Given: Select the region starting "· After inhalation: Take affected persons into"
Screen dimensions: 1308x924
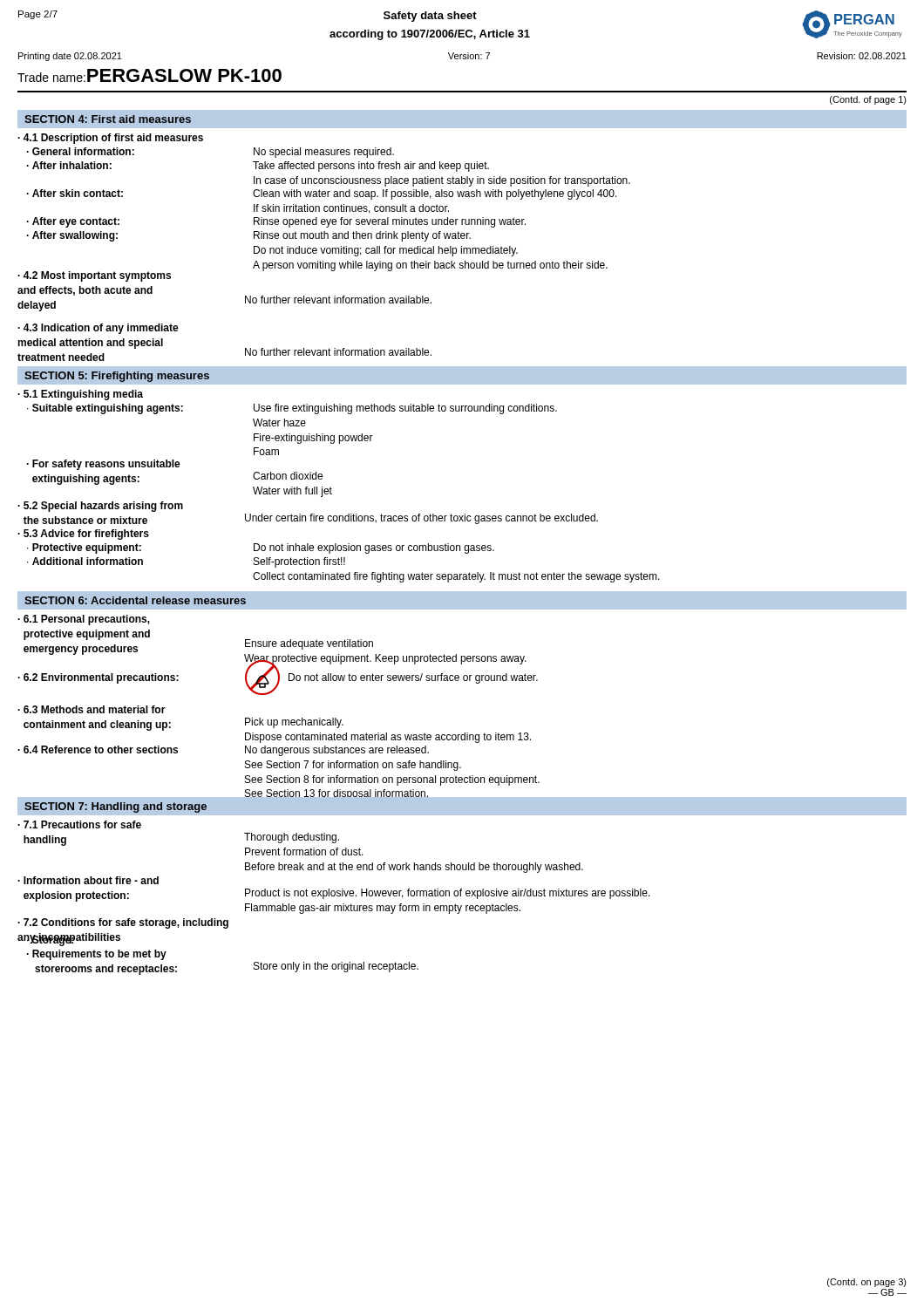Looking at the screenshot, I should 462,173.
